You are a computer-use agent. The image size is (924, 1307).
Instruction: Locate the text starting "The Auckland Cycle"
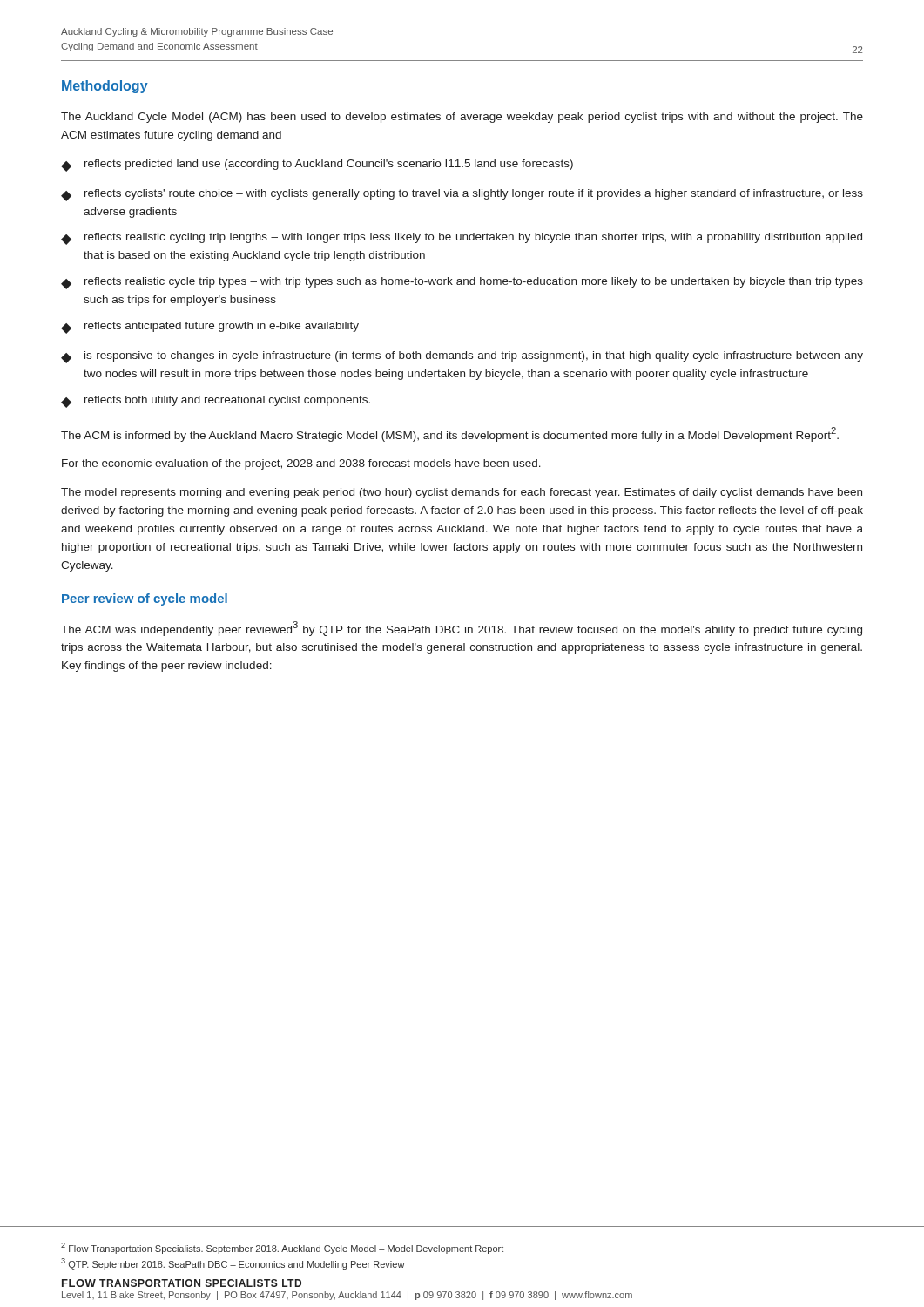point(462,125)
